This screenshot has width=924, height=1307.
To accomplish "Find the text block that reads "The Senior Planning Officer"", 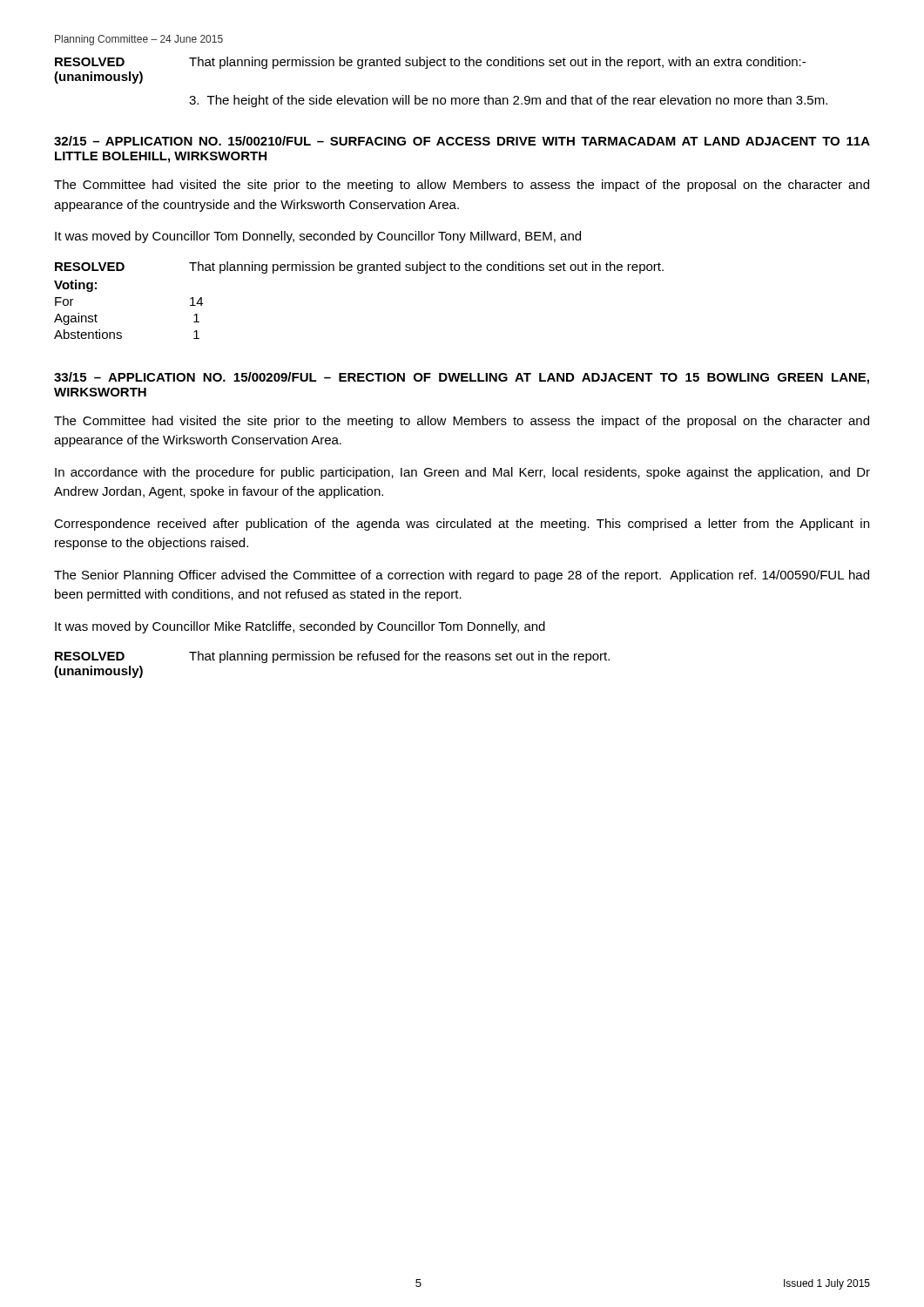I will pos(462,584).
